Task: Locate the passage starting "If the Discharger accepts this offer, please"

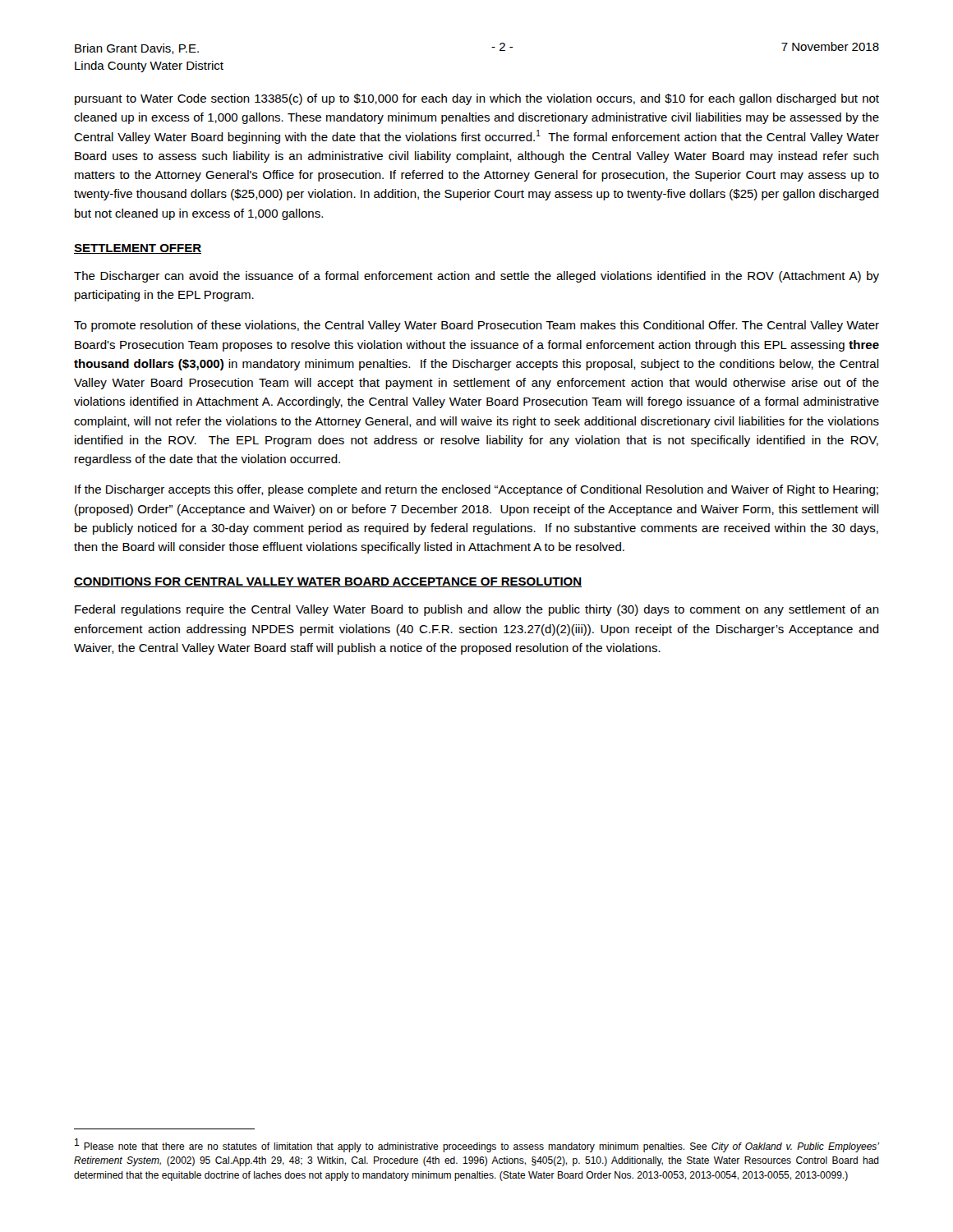Action: click(x=476, y=518)
